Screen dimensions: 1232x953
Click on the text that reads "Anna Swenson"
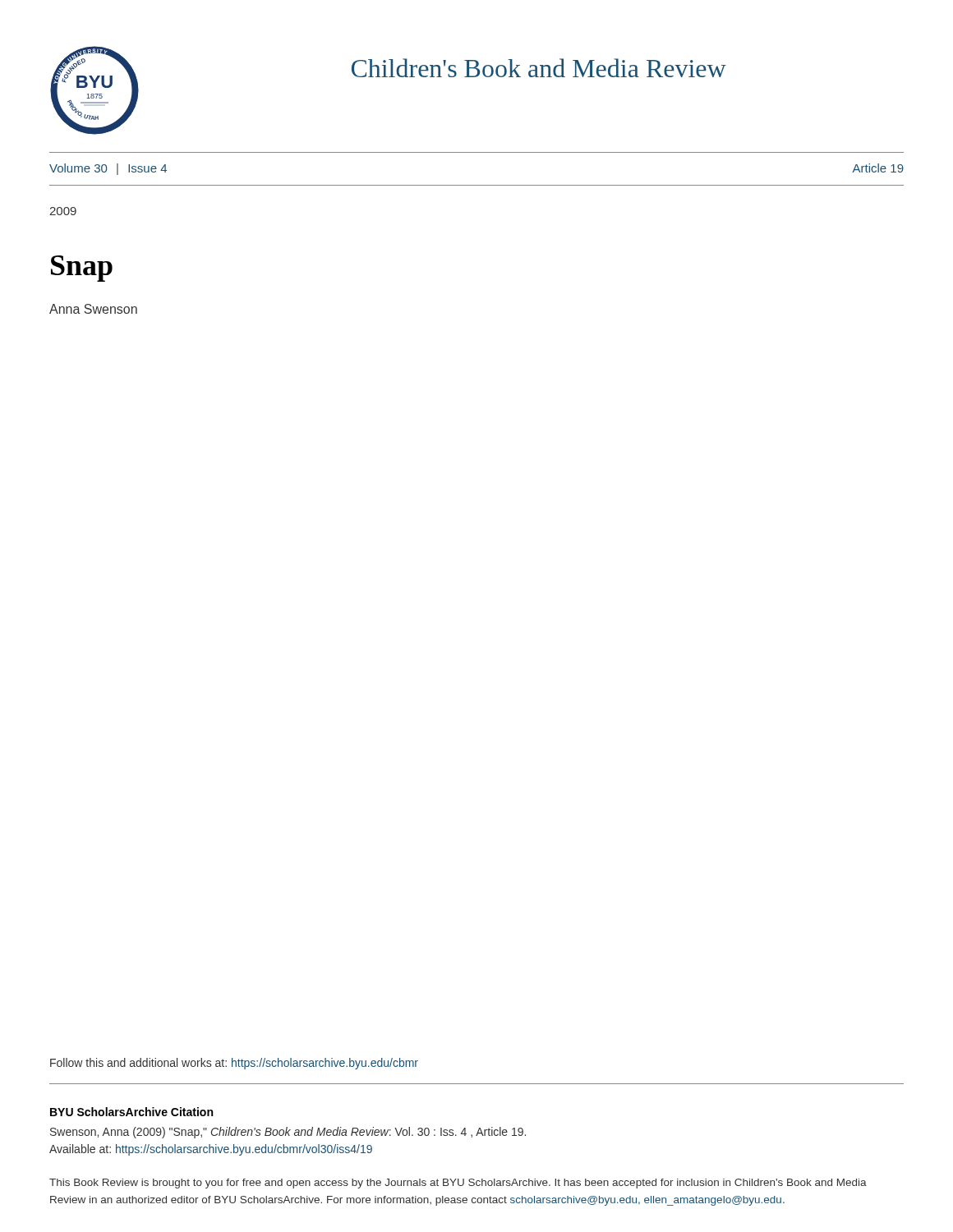click(93, 309)
